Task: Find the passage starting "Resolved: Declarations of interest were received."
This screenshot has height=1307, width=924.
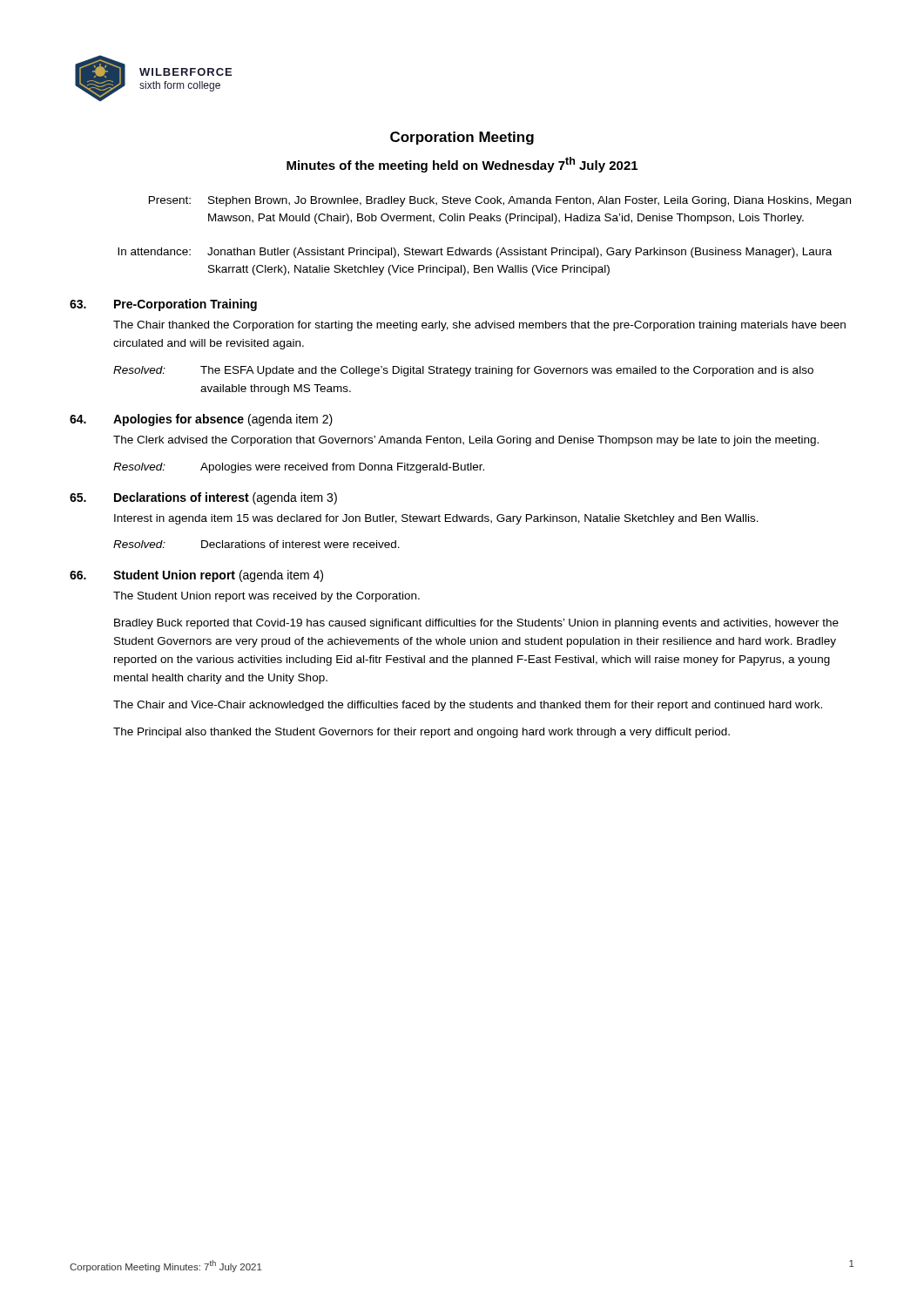Action: [x=256, y=544]
